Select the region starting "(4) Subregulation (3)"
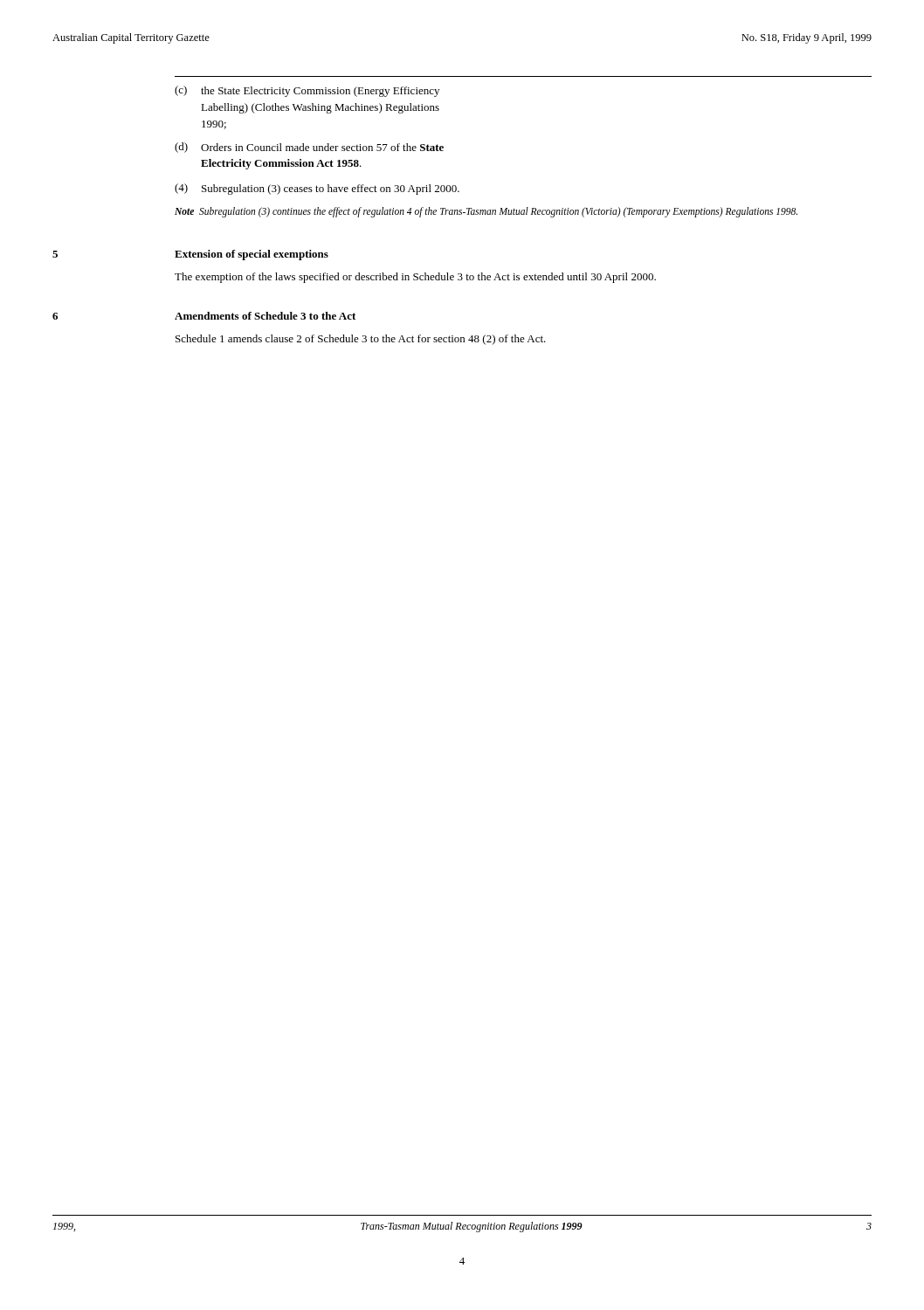The width and height of the screenshot is (924, 1310). (317, 189)
